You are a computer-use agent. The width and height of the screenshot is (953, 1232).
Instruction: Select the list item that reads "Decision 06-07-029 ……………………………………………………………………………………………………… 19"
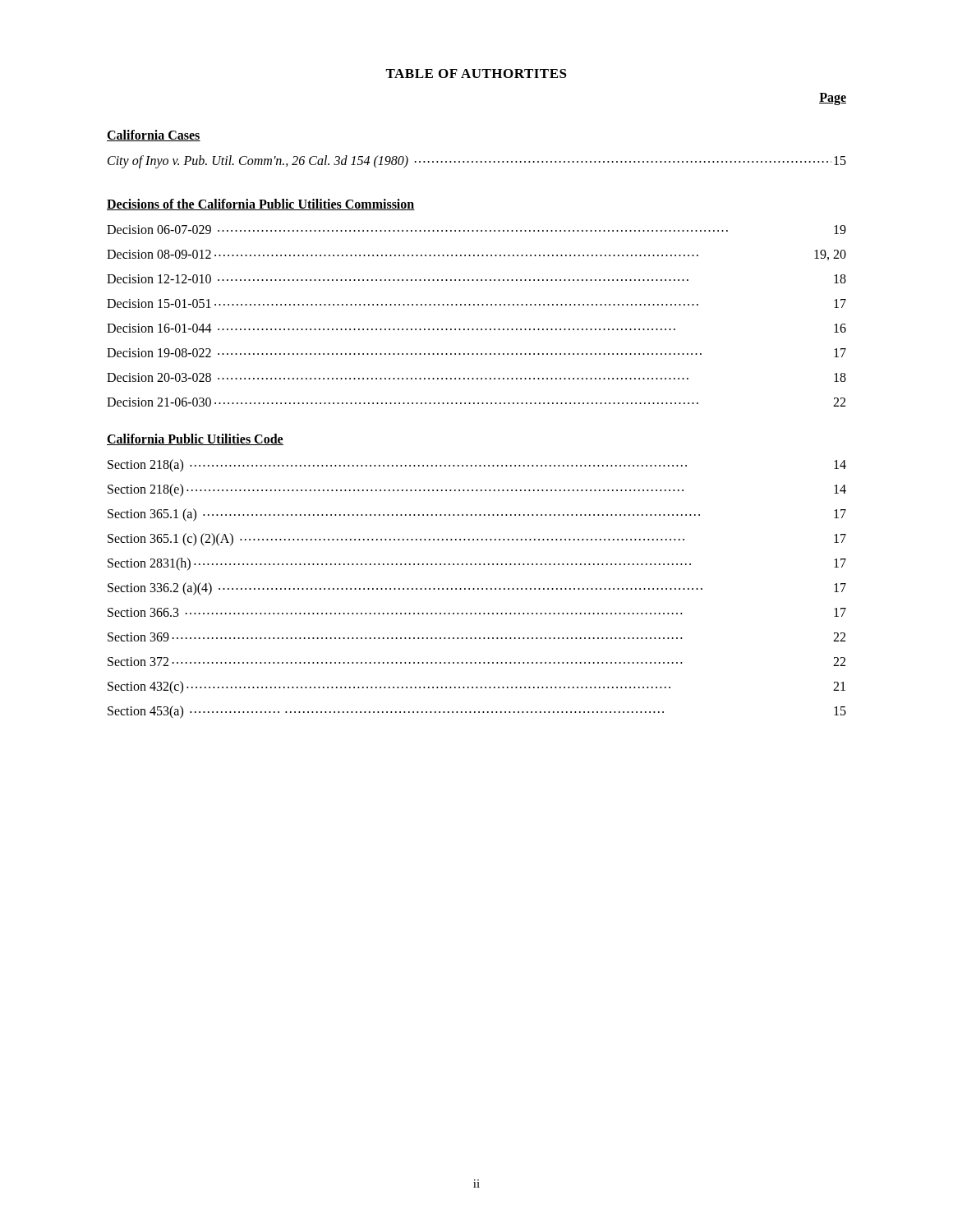point(476,230)
